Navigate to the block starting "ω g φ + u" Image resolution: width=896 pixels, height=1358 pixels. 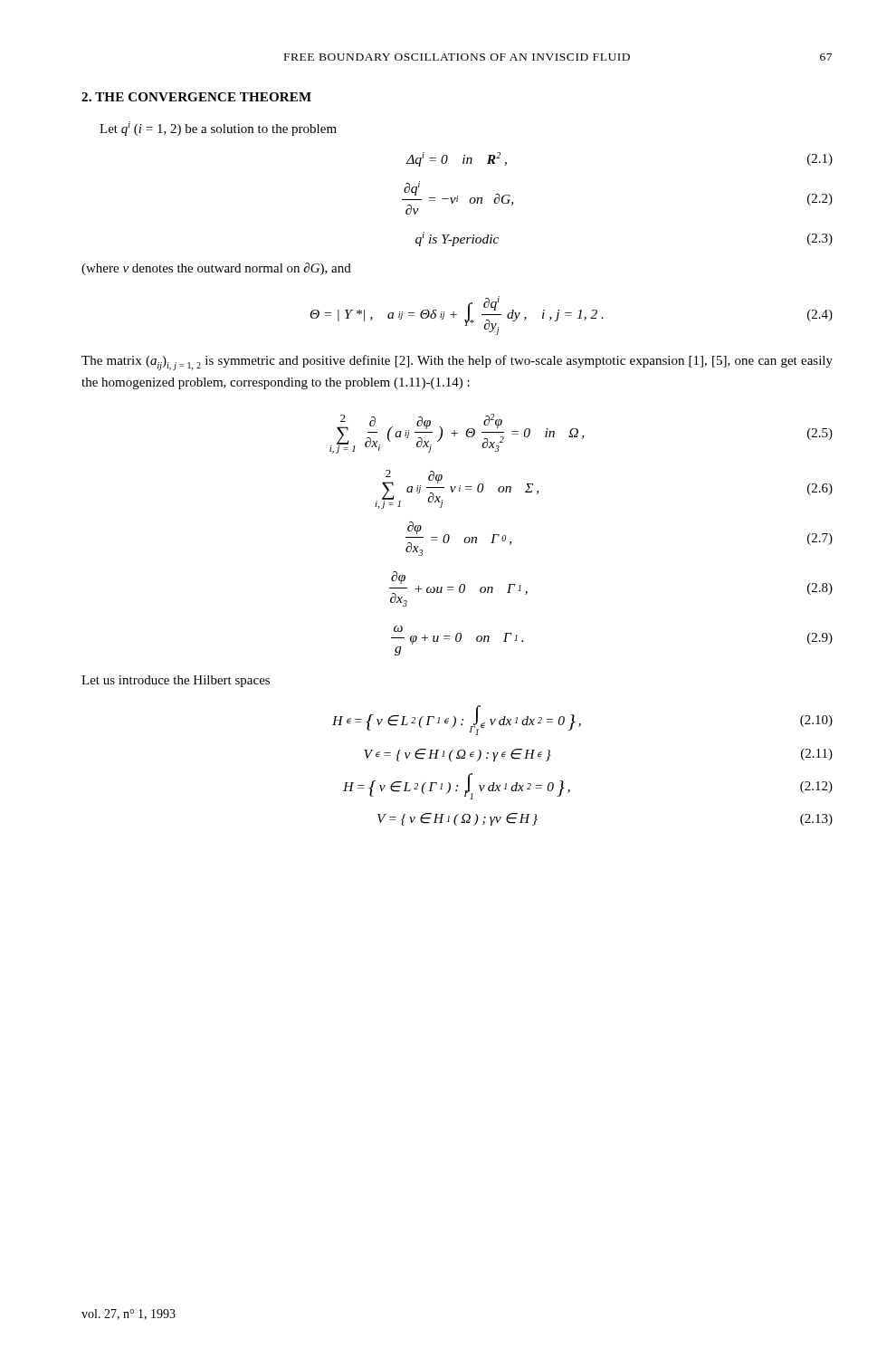[x=458, y=635]
